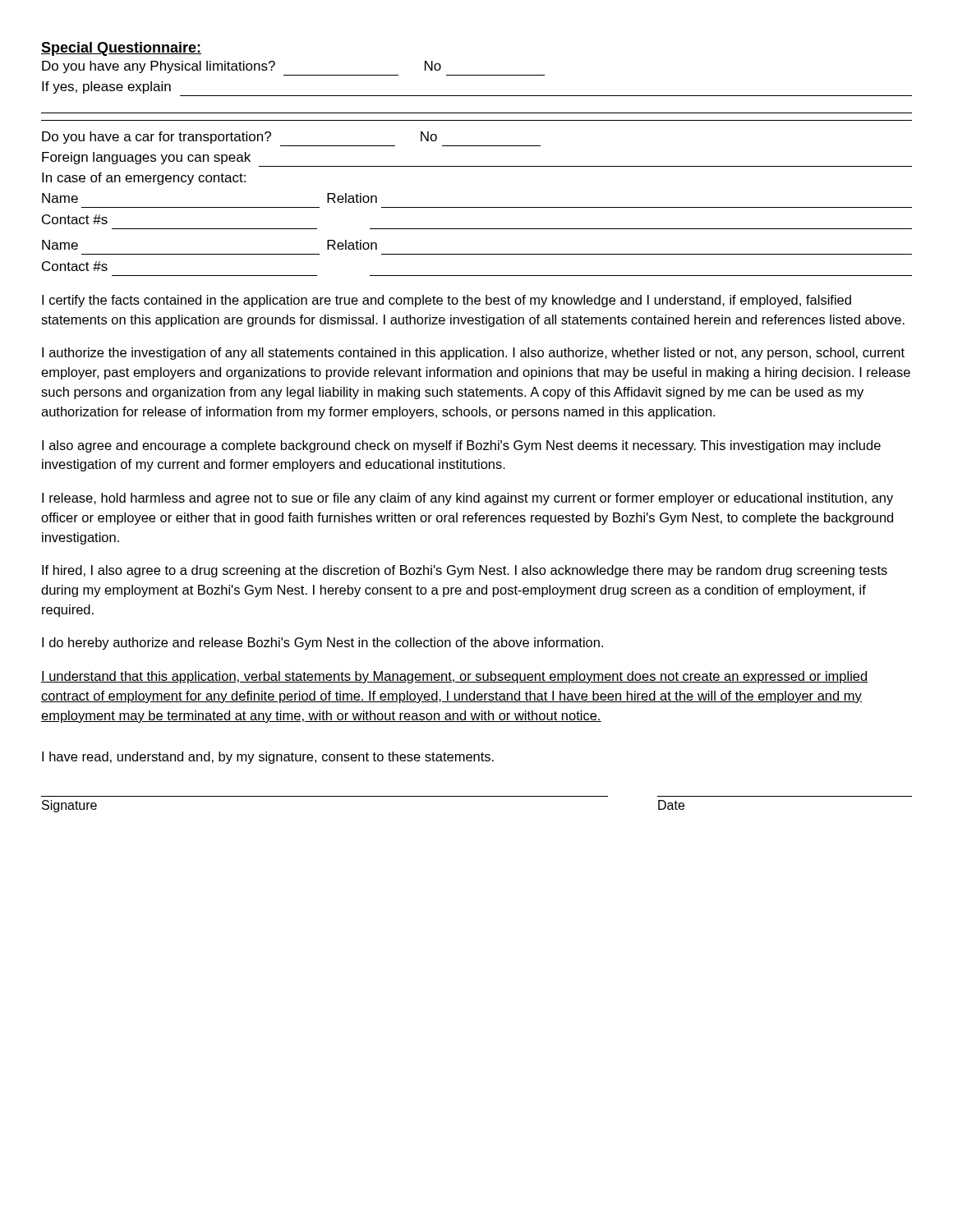Point to the text starting "If hired, I also agree"

(x=476, y=591)
